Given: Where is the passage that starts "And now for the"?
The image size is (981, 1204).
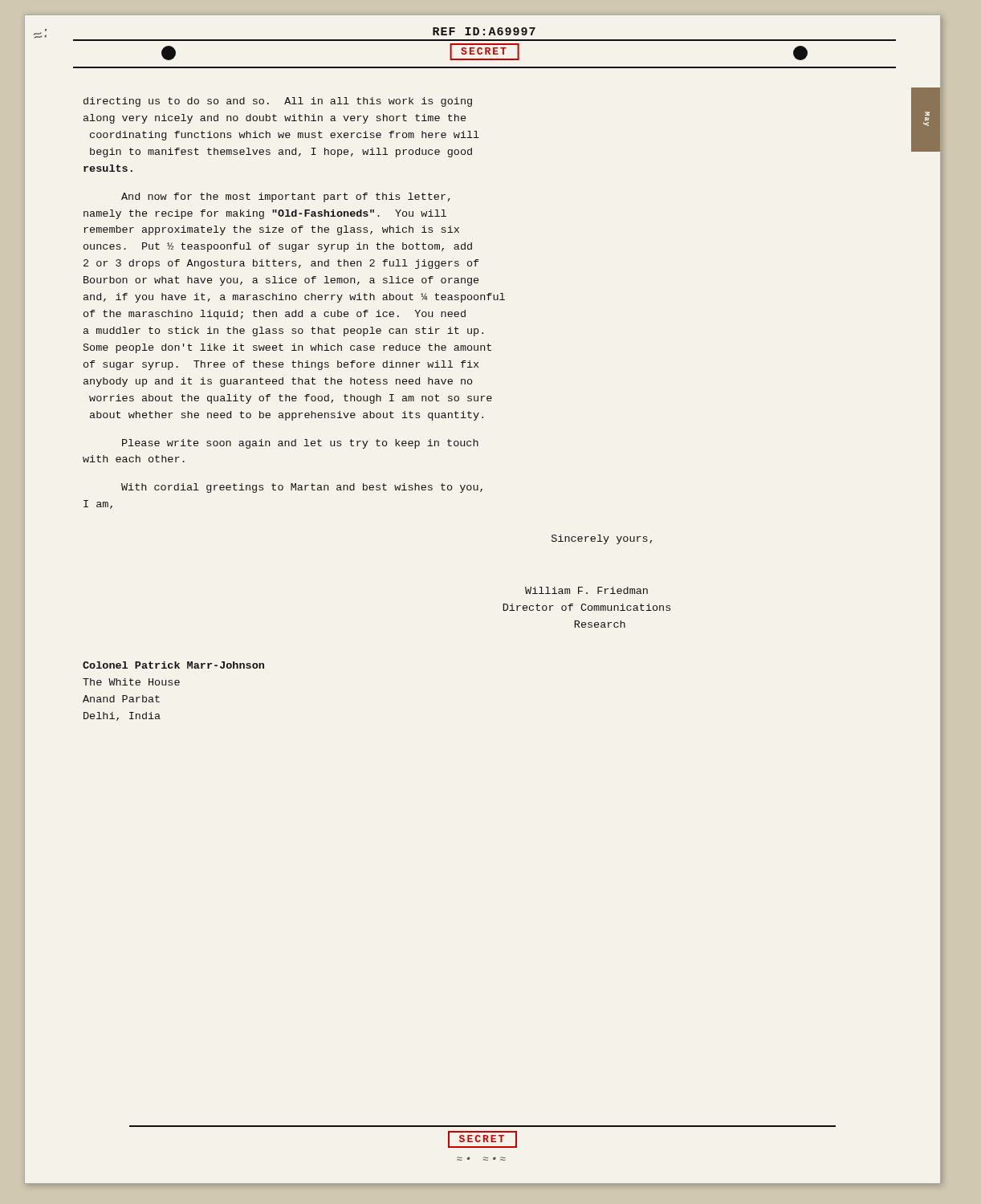Looking at the screenshot, I should tap(294, 306).
